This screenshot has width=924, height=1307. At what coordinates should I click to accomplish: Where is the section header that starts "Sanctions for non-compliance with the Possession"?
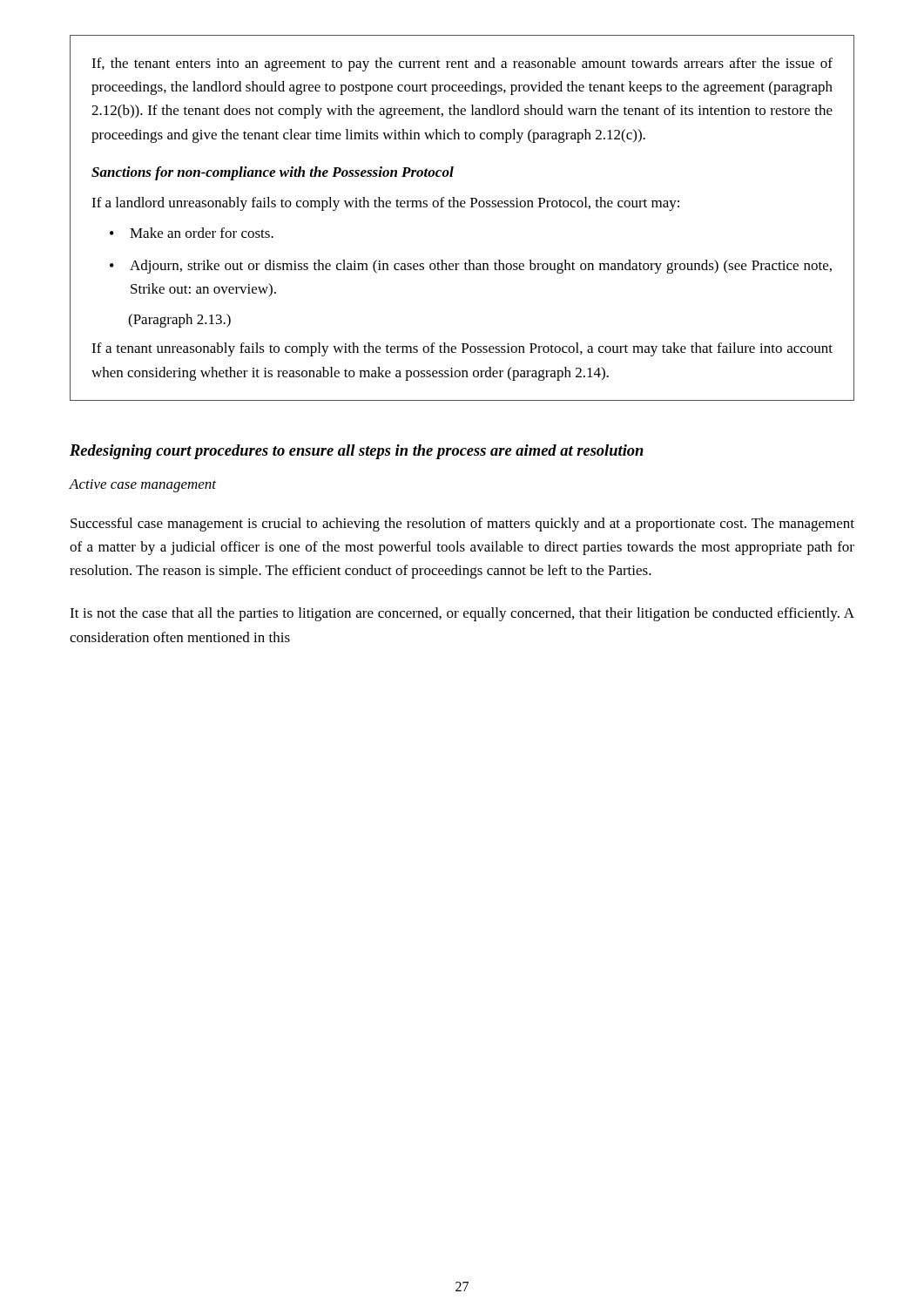(x=272, y=172)
